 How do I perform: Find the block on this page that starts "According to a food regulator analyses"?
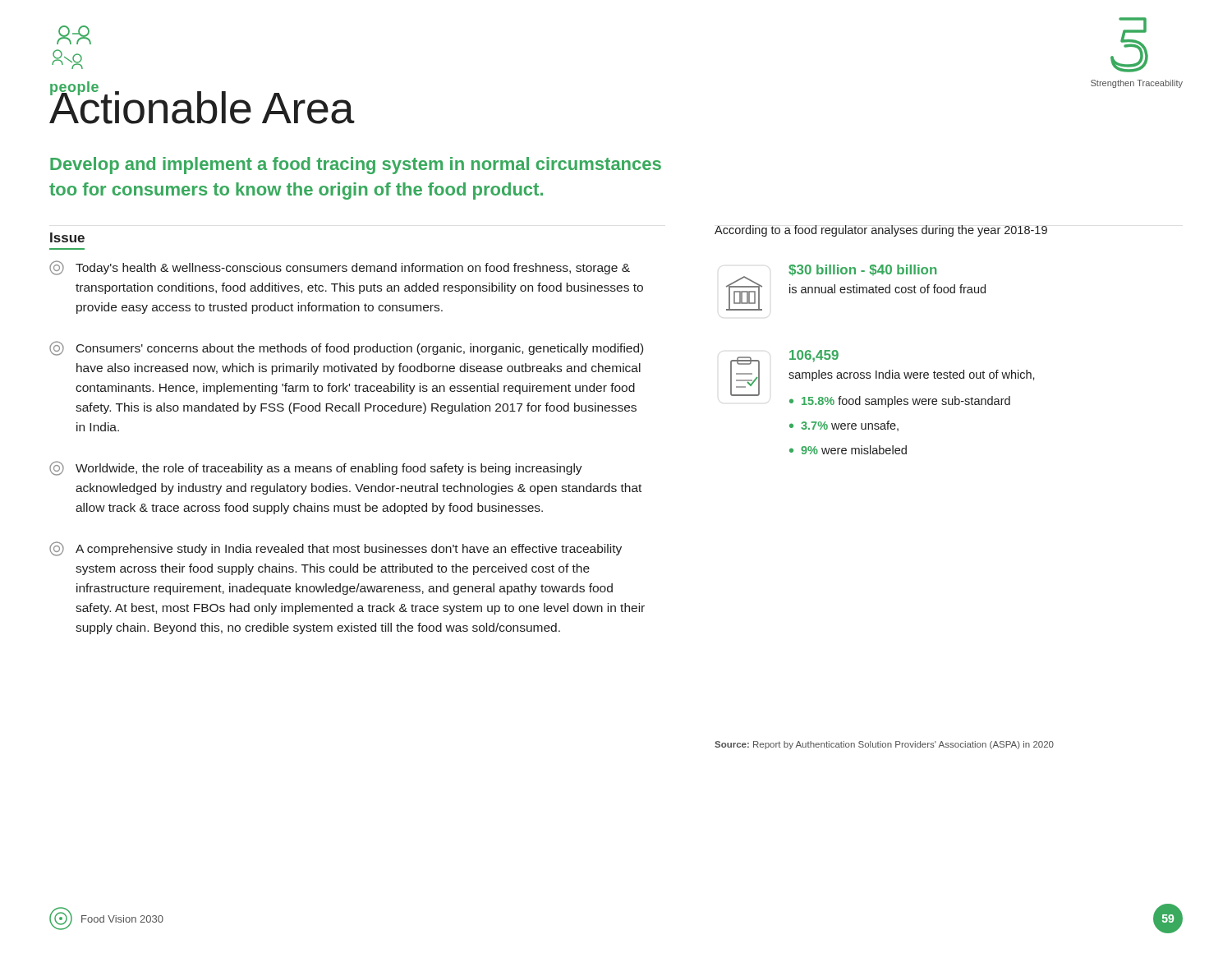tap(881, 230)
